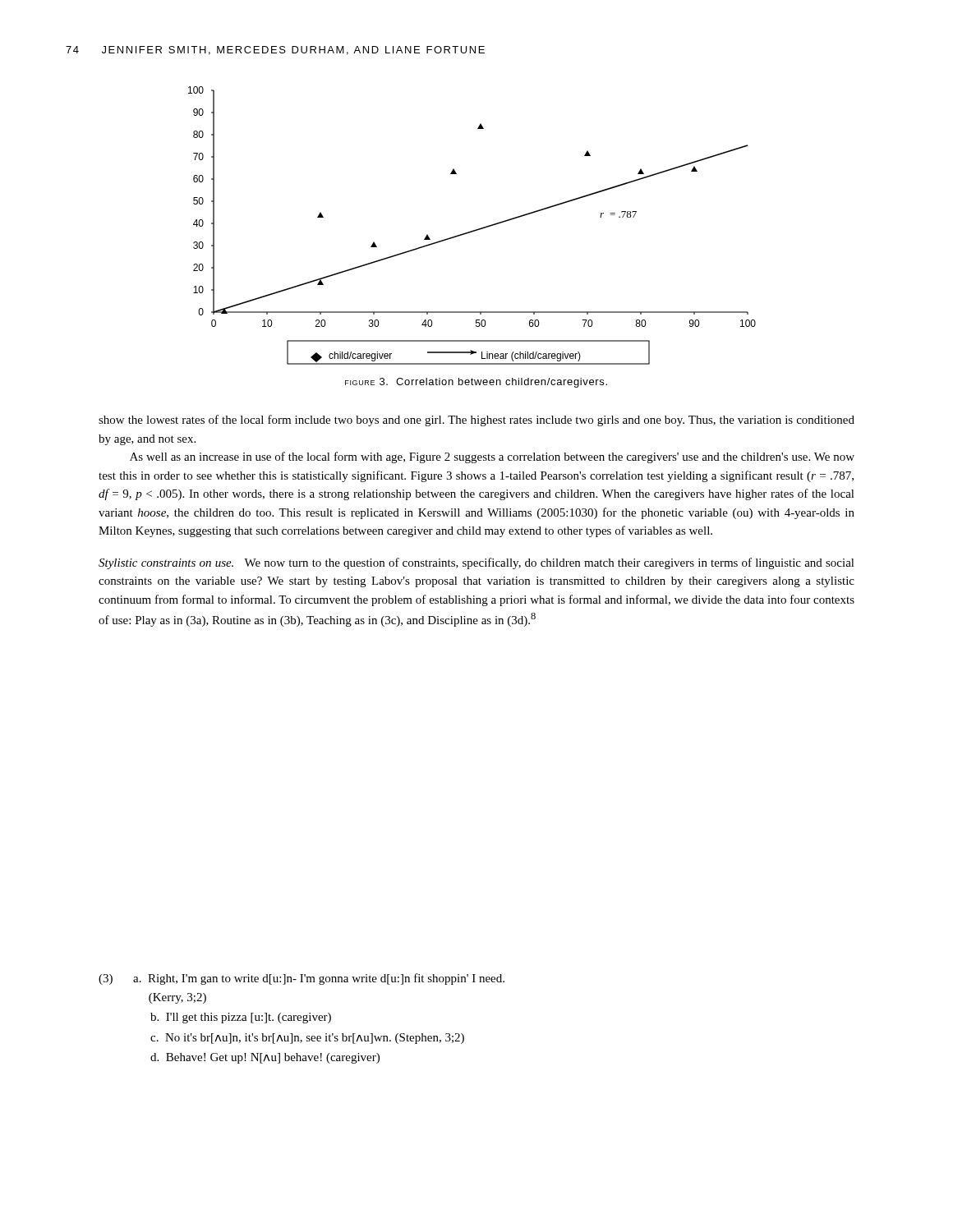Click on the scatter plot

coord(476,232)
